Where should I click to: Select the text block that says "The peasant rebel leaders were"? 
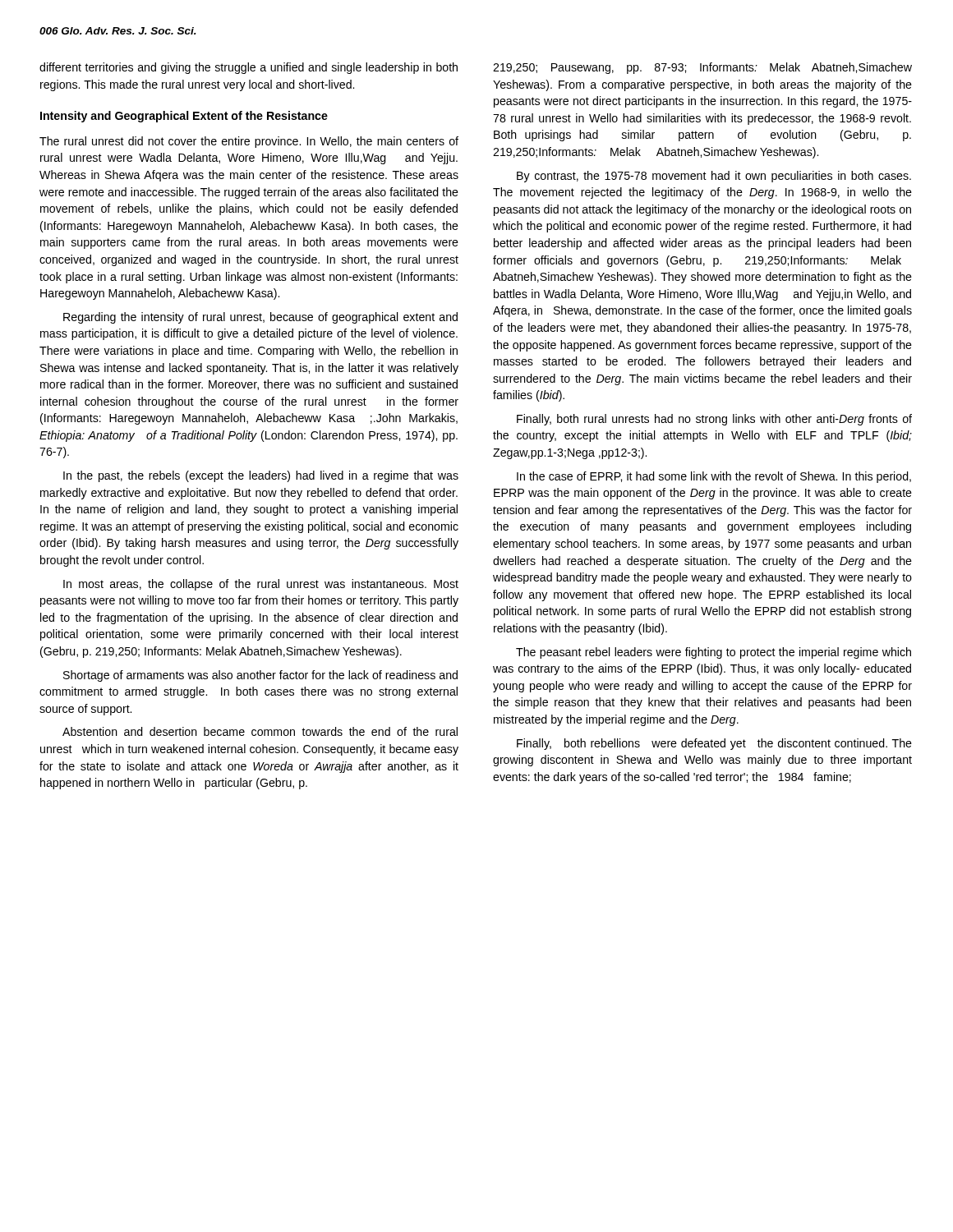pyautogui.click(x=702, y=686)
